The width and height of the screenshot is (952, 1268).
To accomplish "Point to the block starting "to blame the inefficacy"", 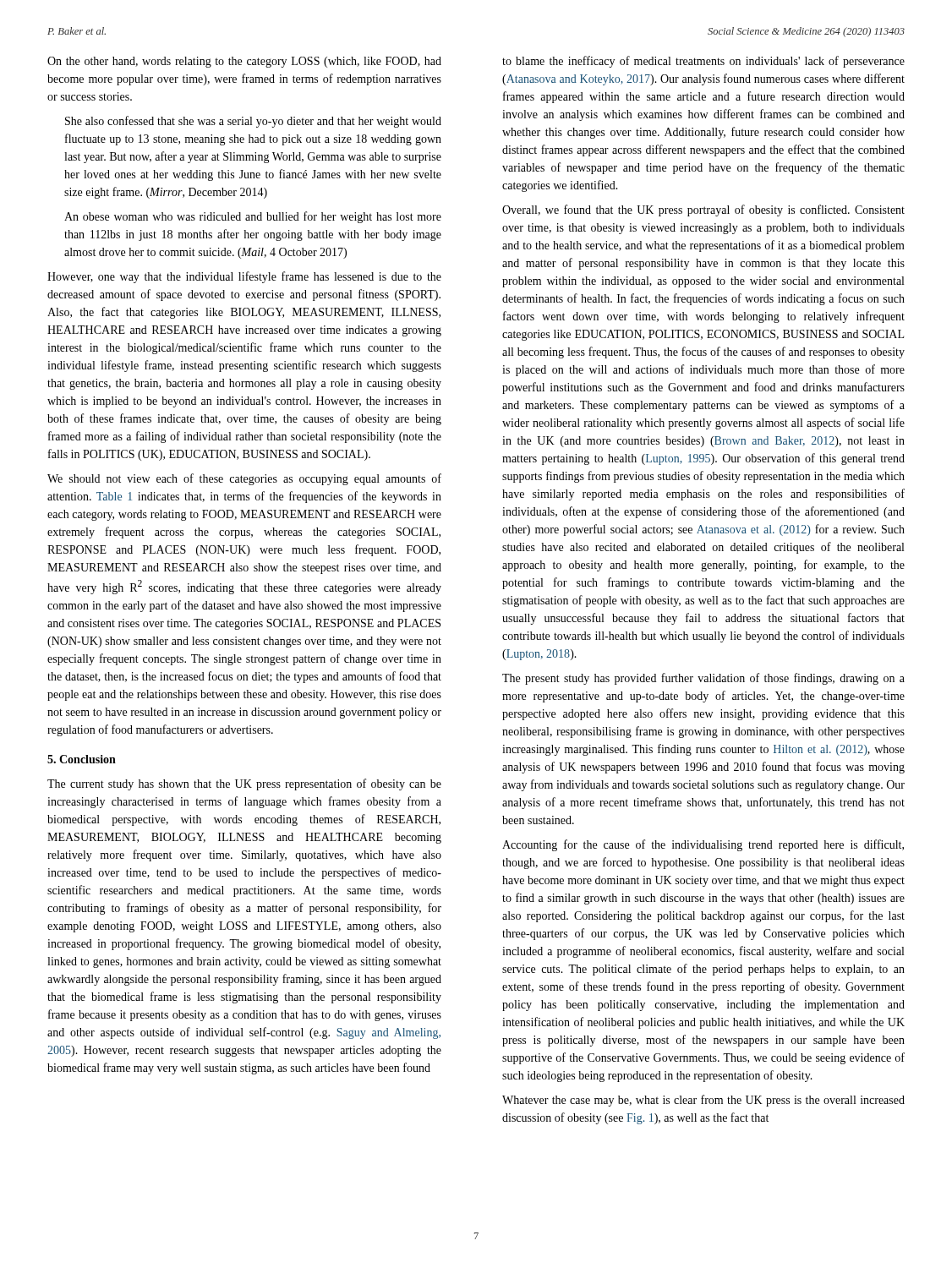I will coord(703,123).
